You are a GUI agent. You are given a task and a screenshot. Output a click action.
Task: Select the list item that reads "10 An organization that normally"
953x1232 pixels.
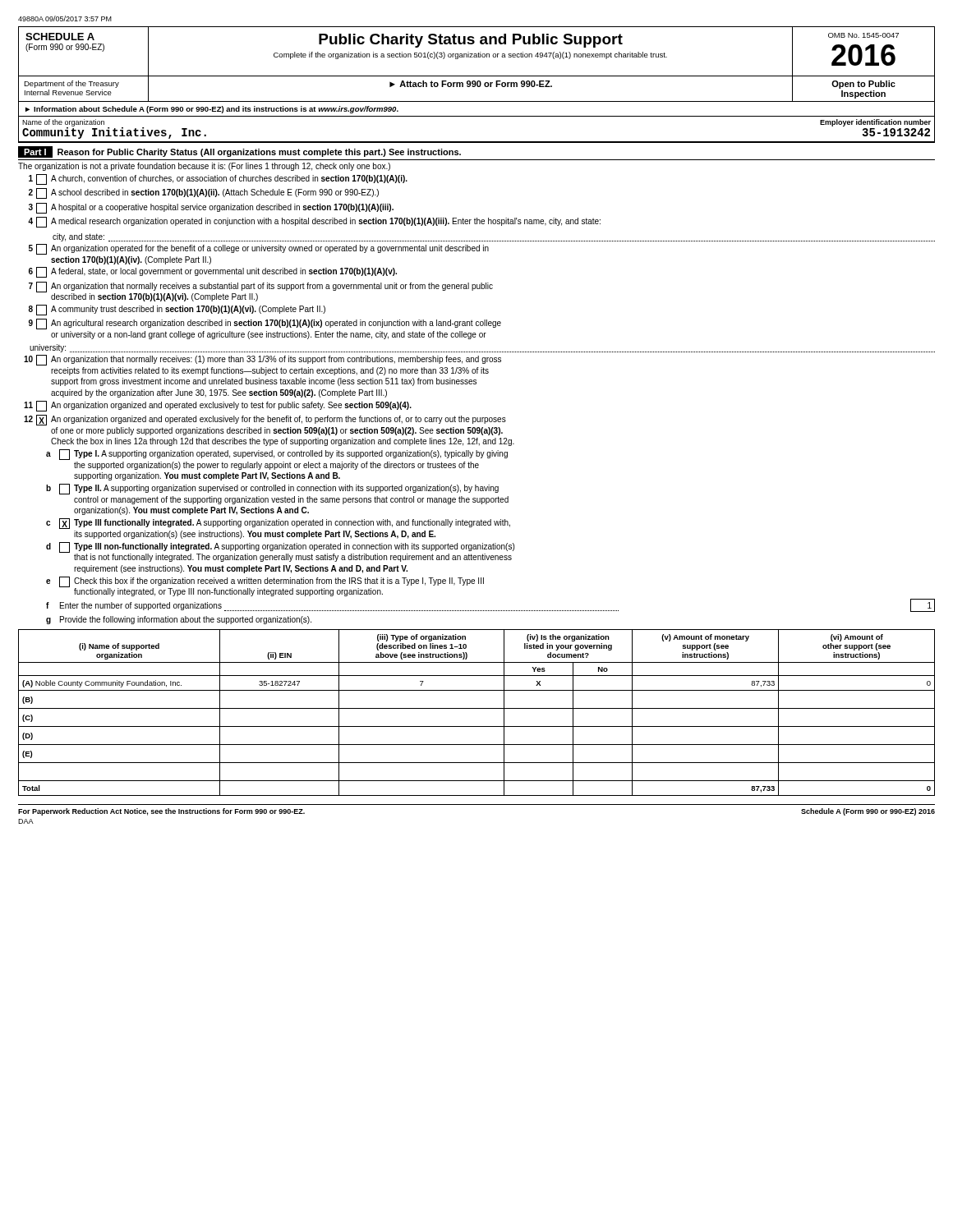[x=476, y=376]
